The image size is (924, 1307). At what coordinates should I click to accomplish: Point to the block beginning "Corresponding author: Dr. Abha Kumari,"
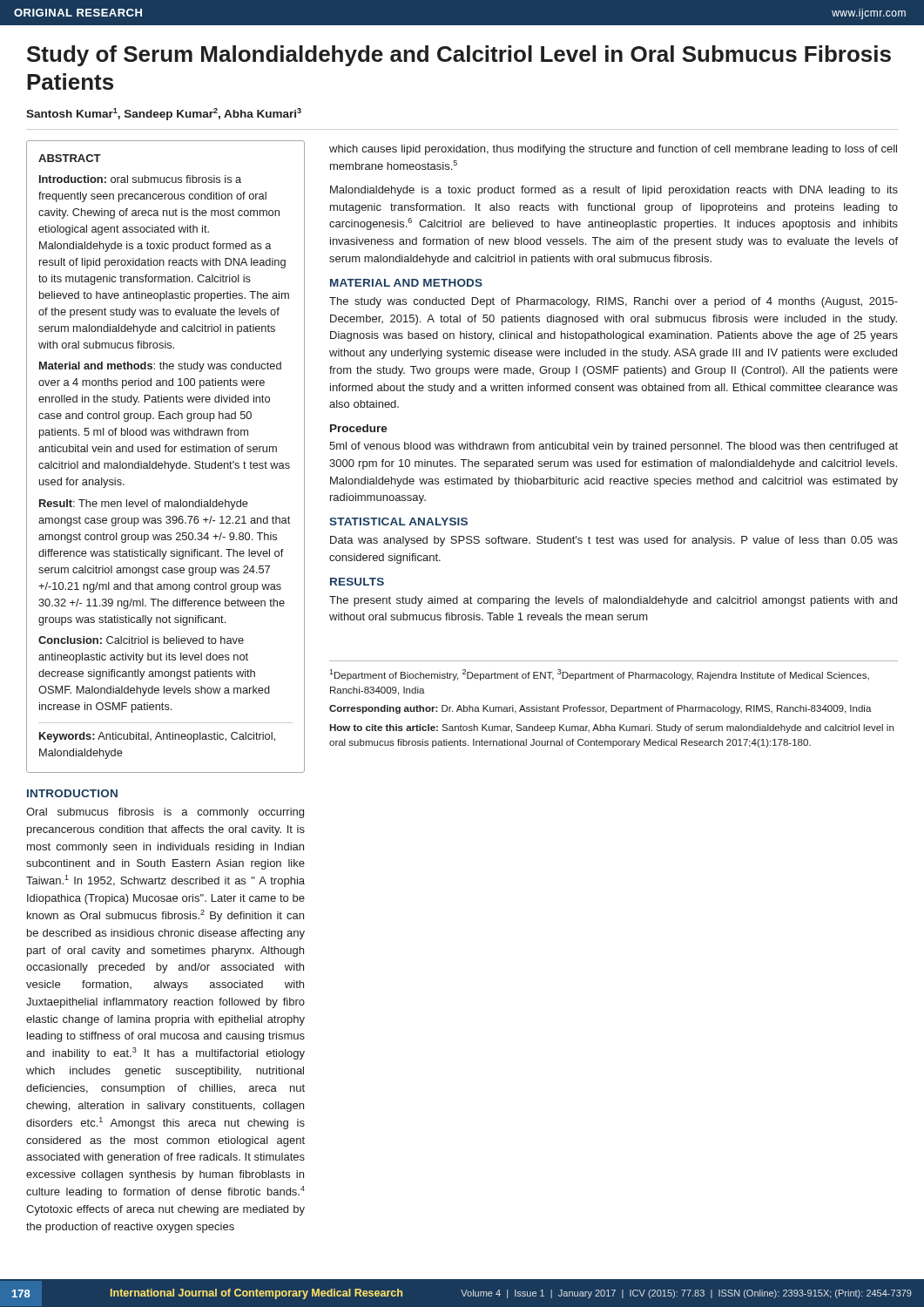pos(600,709)
